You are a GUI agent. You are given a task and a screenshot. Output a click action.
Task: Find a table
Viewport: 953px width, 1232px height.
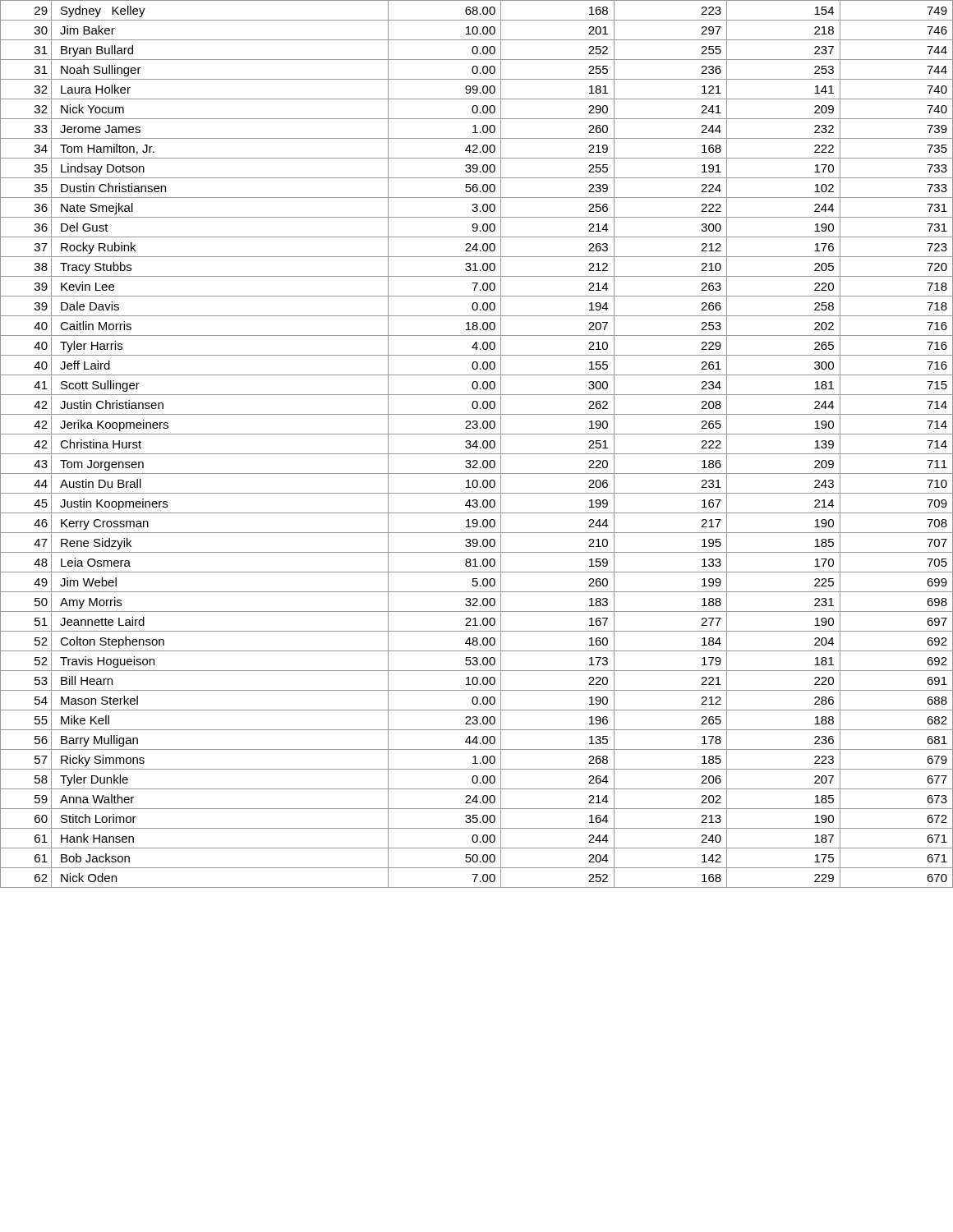[476, 444]
